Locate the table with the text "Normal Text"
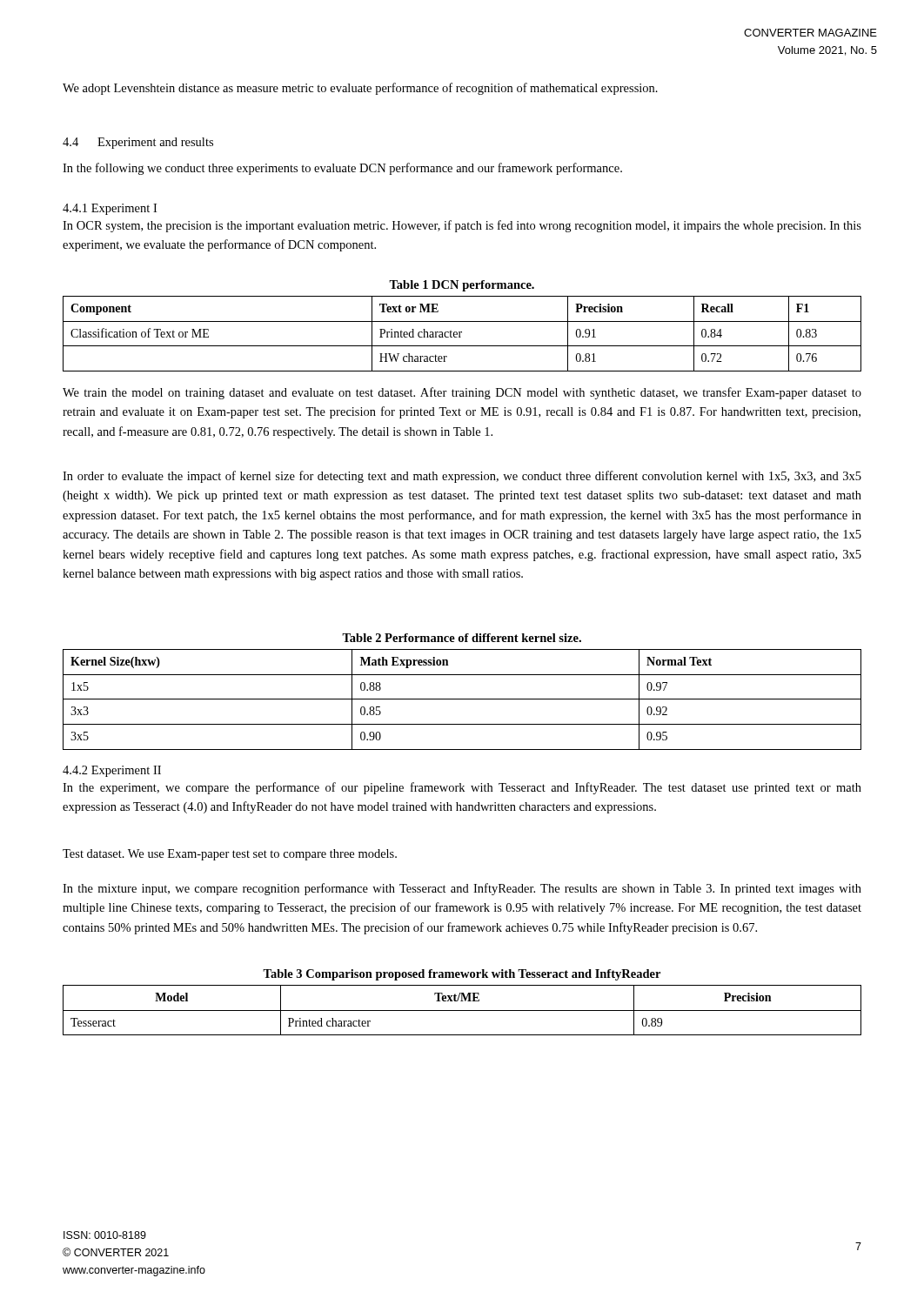 tap(462, 699)
